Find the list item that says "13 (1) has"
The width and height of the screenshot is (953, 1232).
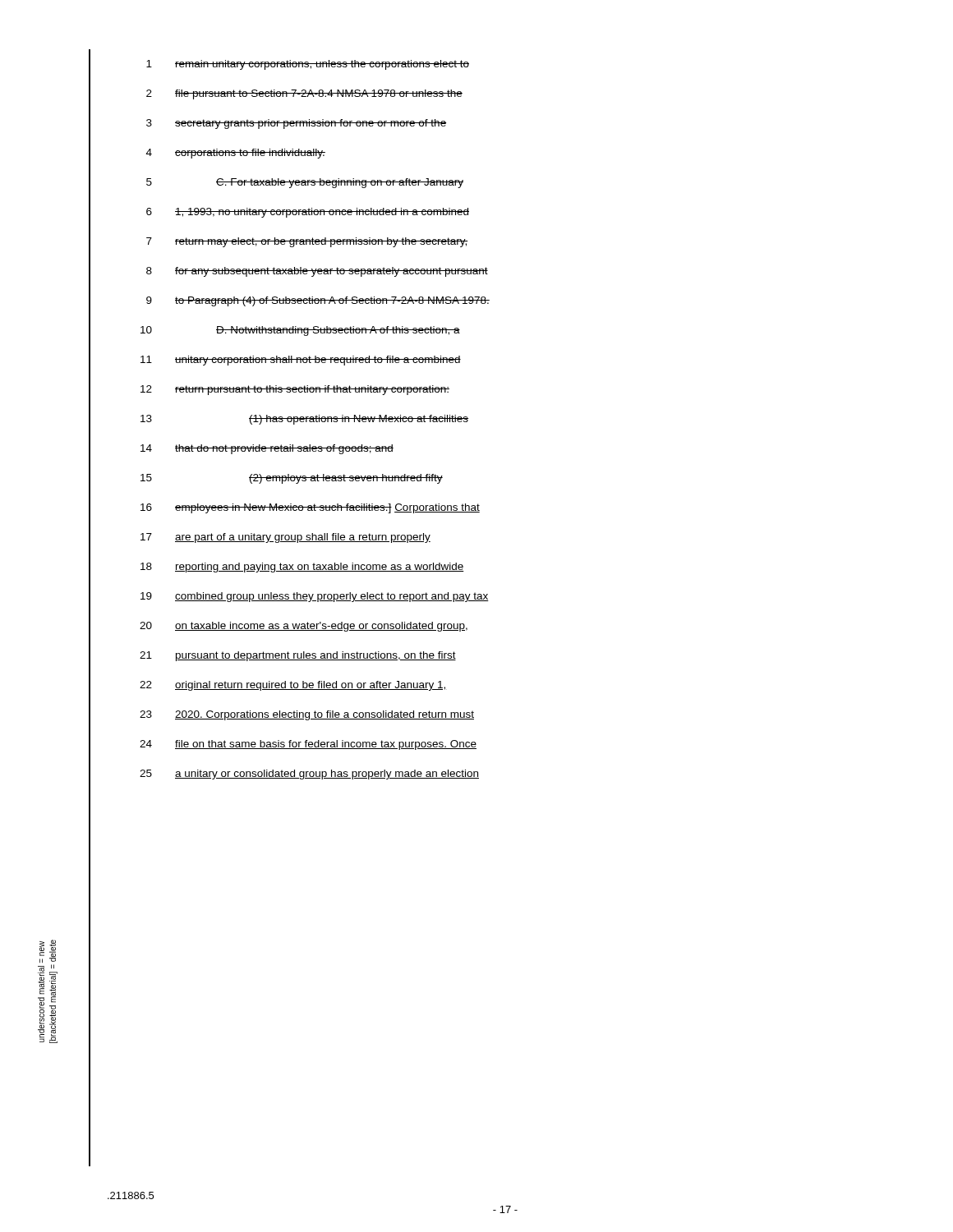[x=304, y=420]
